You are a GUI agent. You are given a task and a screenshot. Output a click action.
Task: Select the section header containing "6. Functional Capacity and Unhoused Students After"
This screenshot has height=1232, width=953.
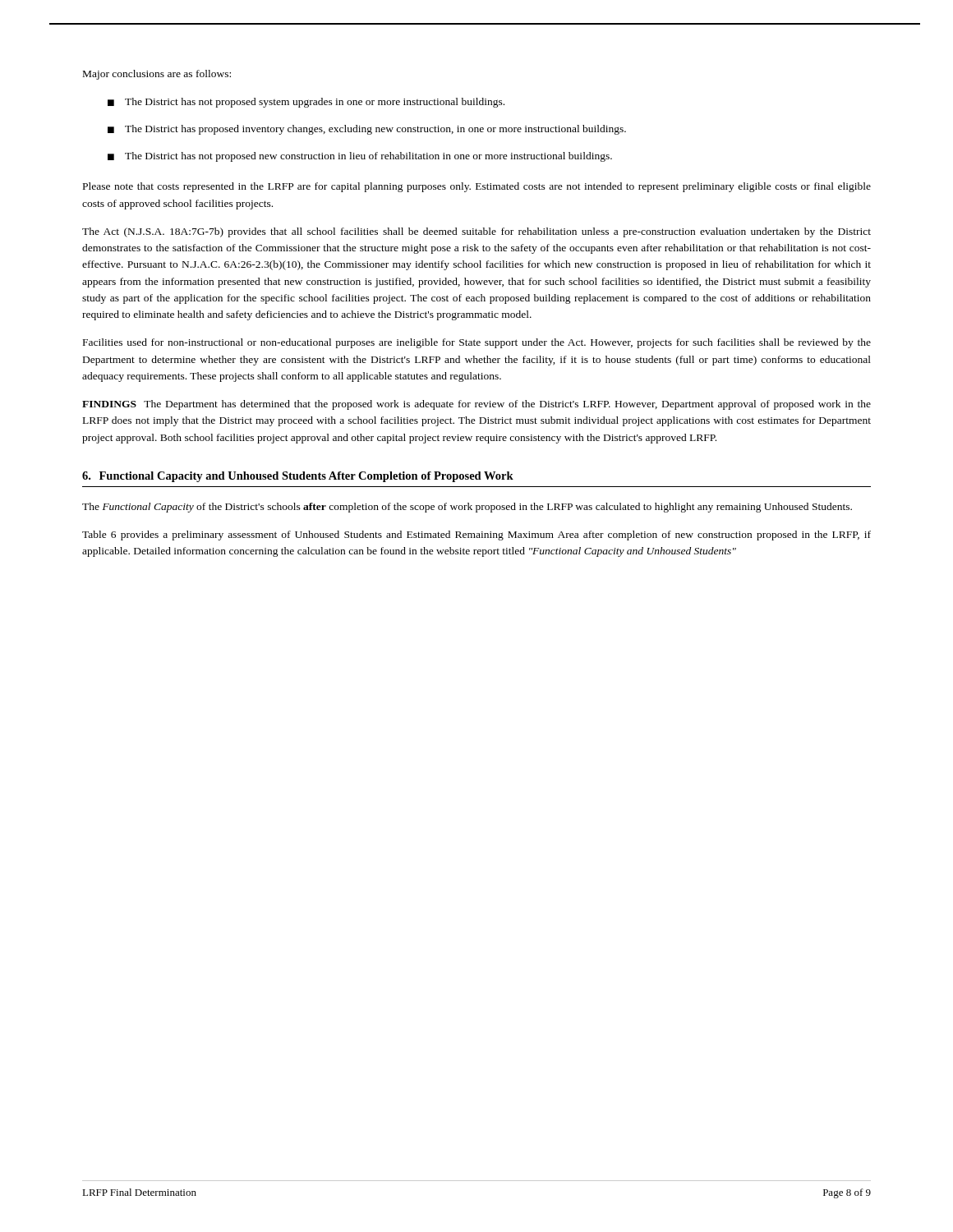[298, 475]
